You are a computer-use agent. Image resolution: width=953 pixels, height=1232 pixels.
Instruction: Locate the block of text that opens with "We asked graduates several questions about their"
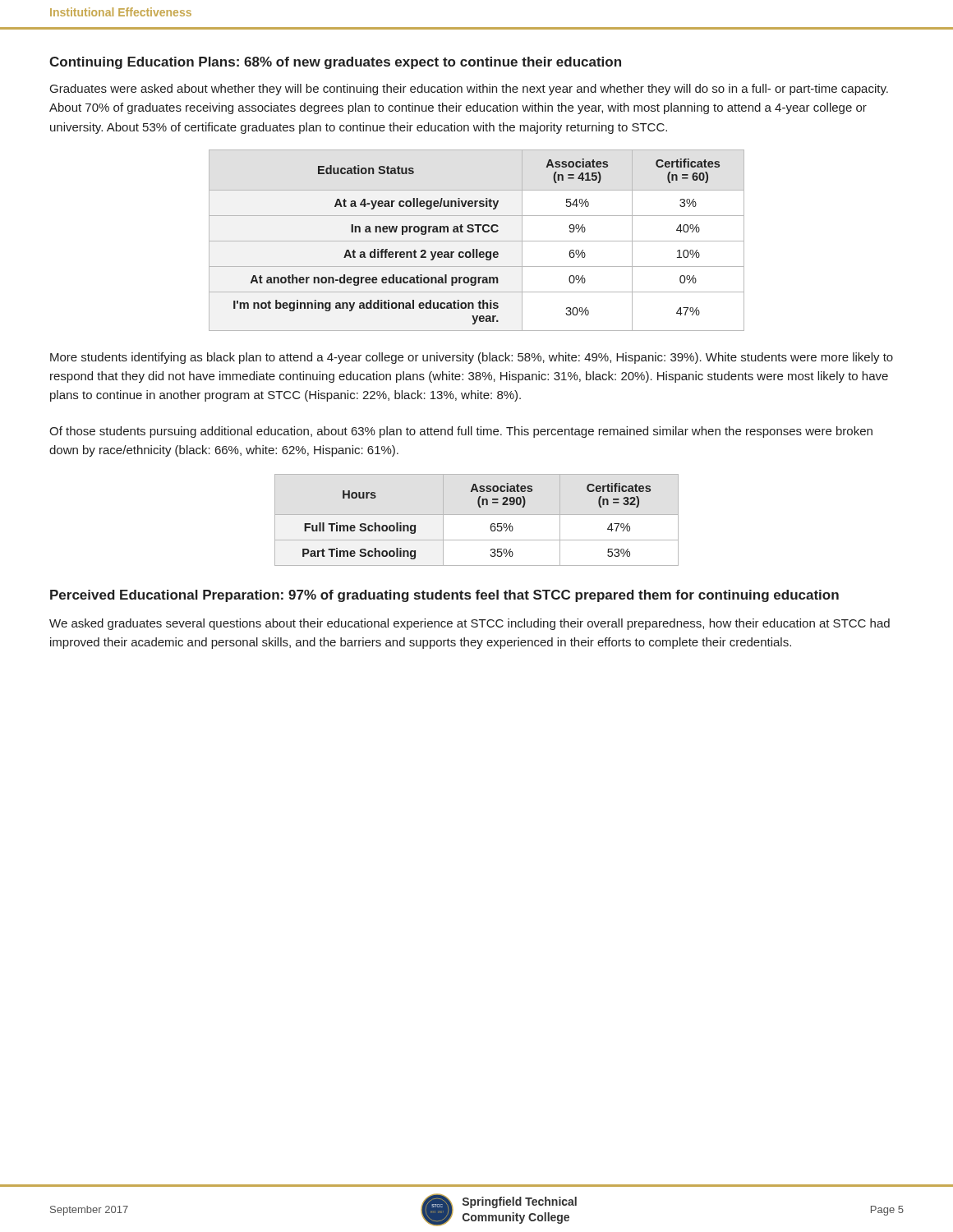click(x=470, y=633)
